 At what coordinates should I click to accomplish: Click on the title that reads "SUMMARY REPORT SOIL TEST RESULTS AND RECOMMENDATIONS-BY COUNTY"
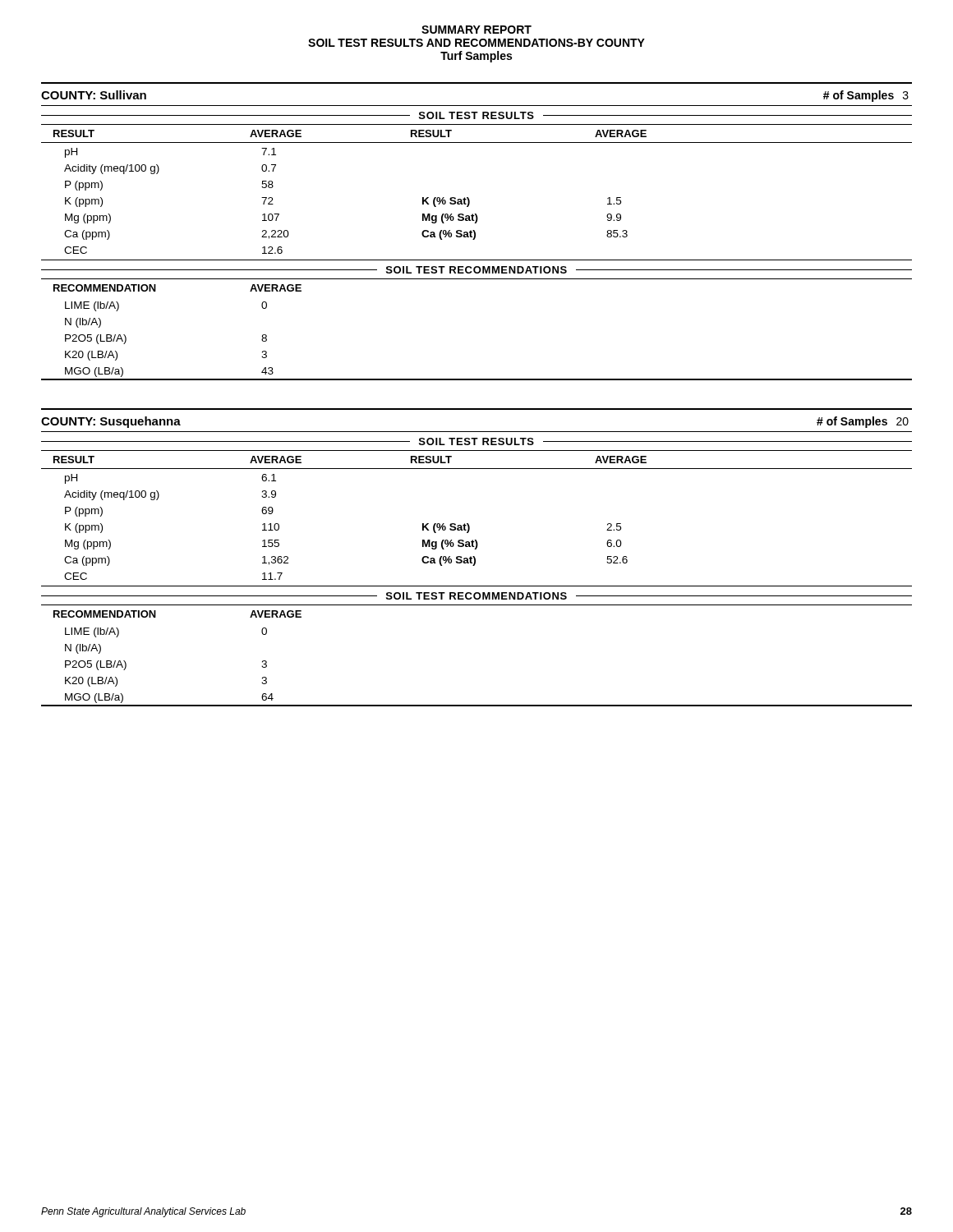point(476,43)
